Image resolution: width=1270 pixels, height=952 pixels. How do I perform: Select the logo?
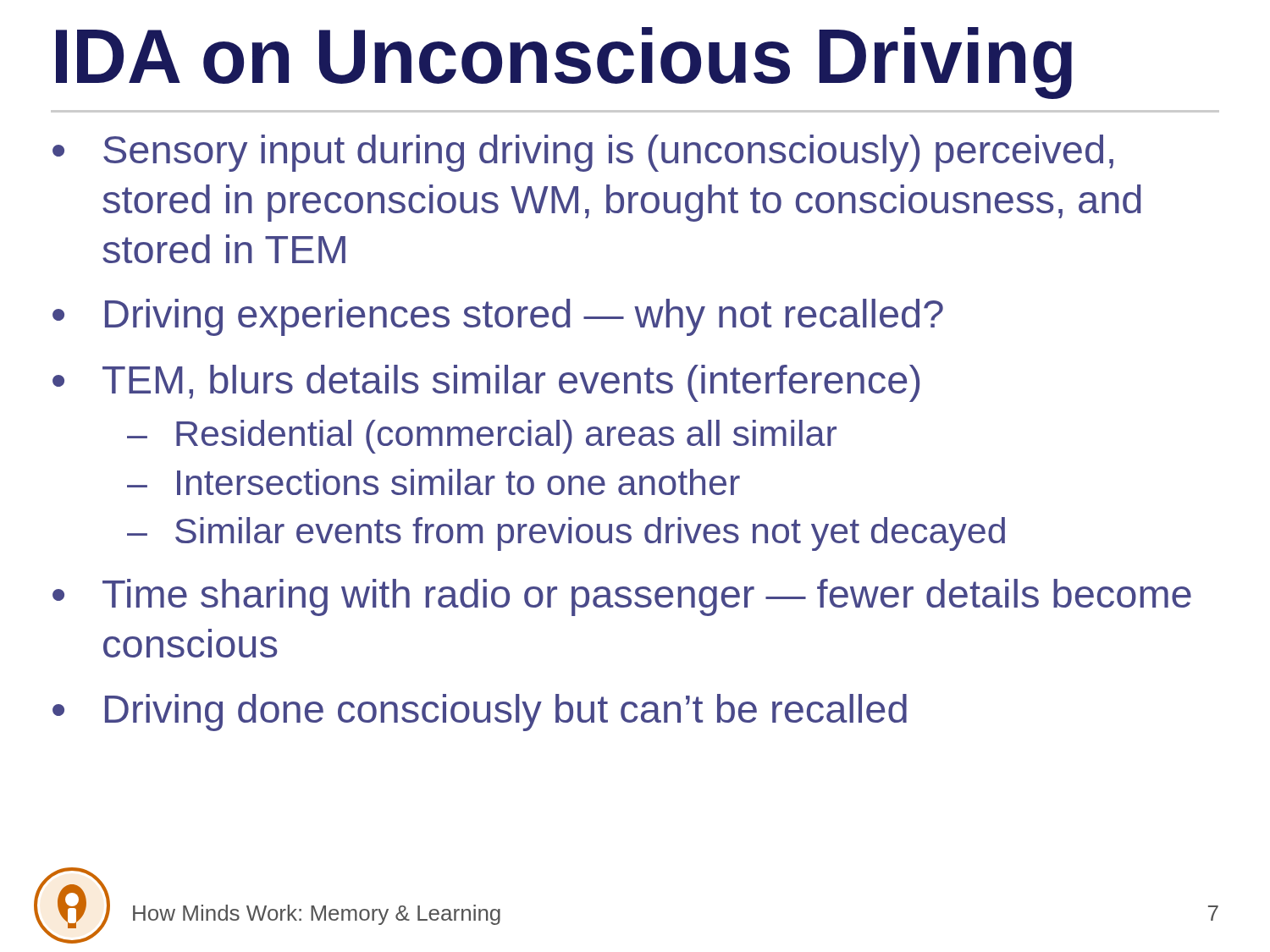point(72,905)
